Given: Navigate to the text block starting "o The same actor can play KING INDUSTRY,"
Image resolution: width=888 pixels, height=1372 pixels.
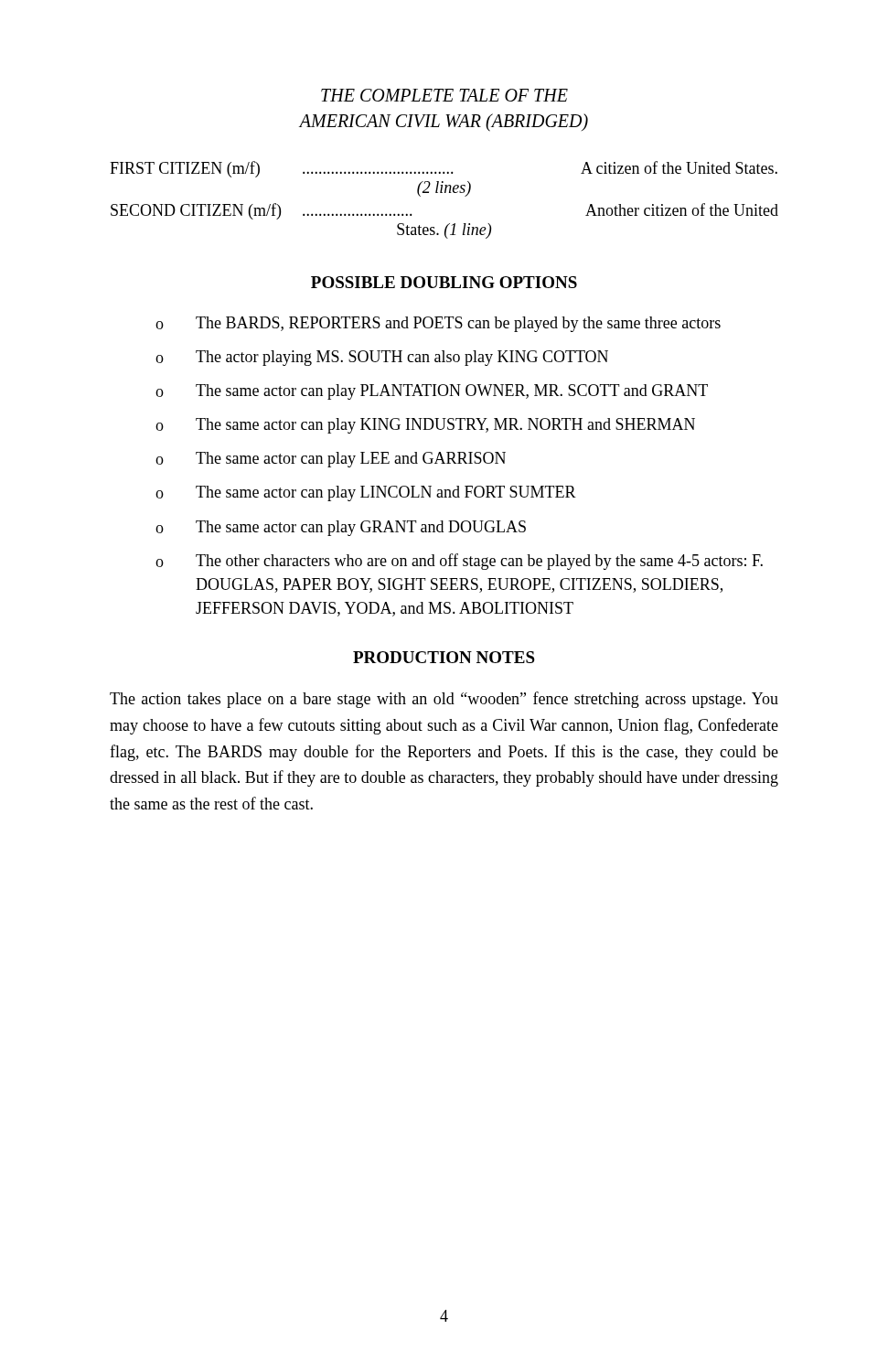Looking at the screenshot, I should [467, 425].
